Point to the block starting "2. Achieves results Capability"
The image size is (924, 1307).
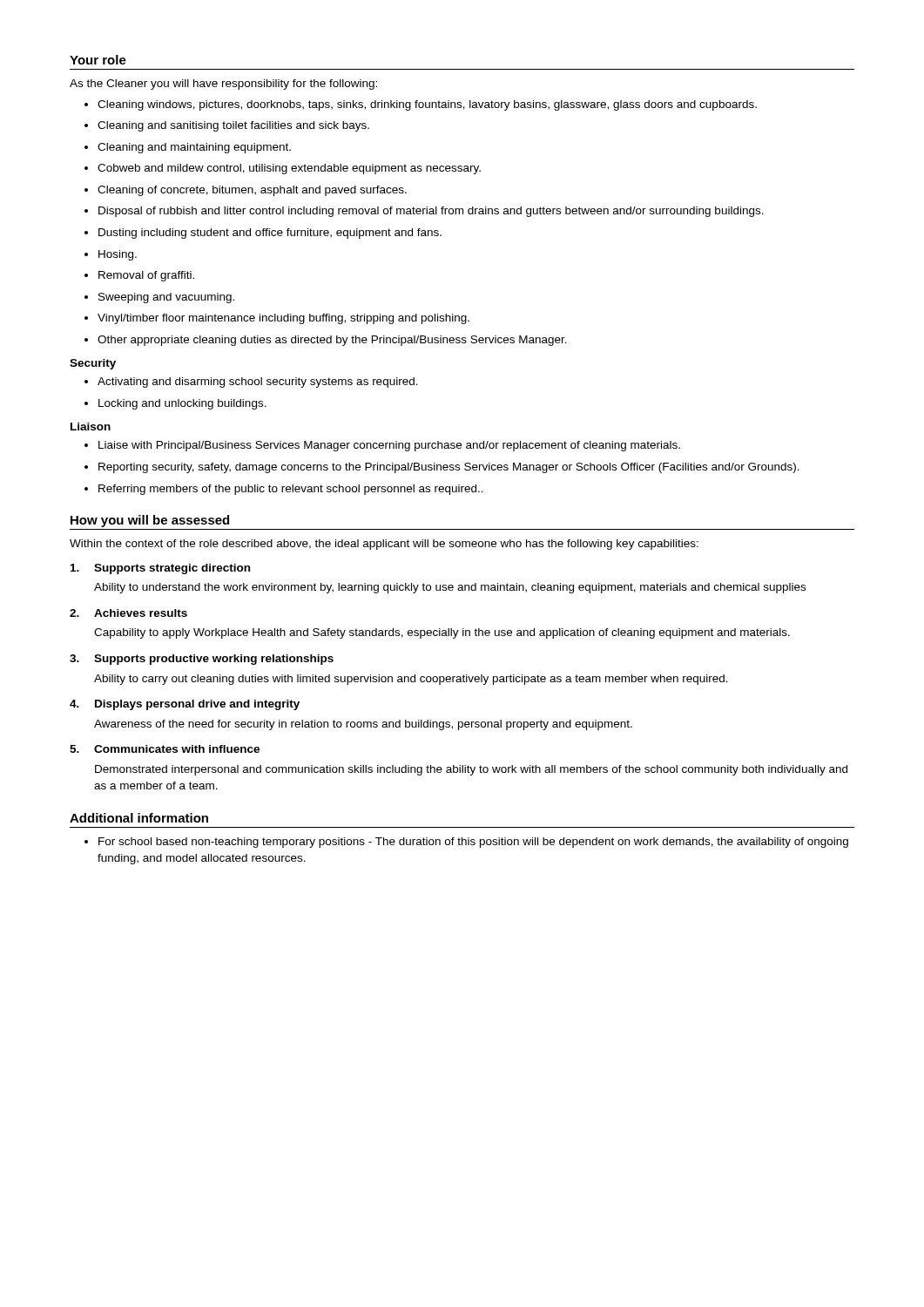(x=462, y=623)
